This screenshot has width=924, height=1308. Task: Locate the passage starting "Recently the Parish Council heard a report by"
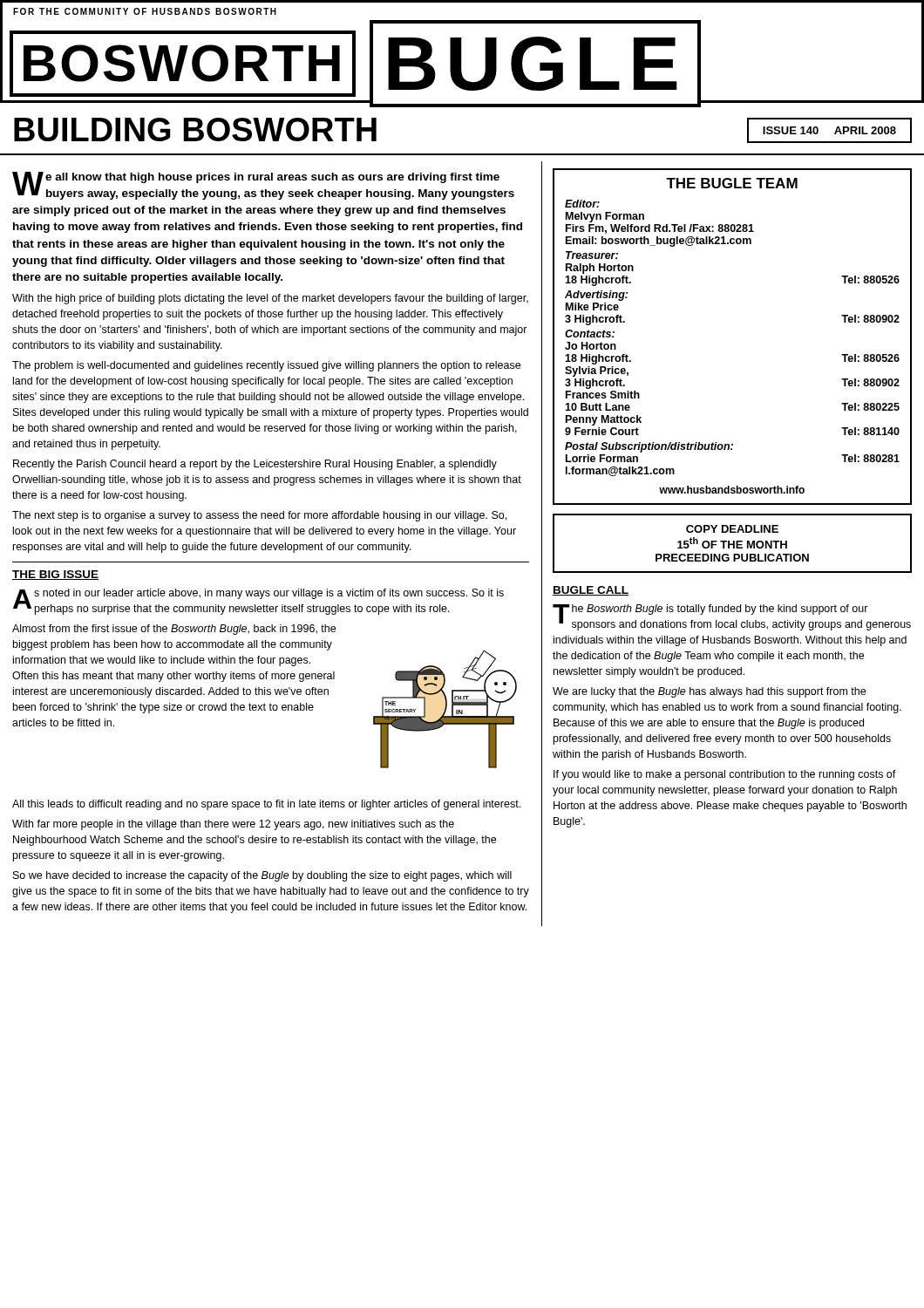click(x=267, y=480)
